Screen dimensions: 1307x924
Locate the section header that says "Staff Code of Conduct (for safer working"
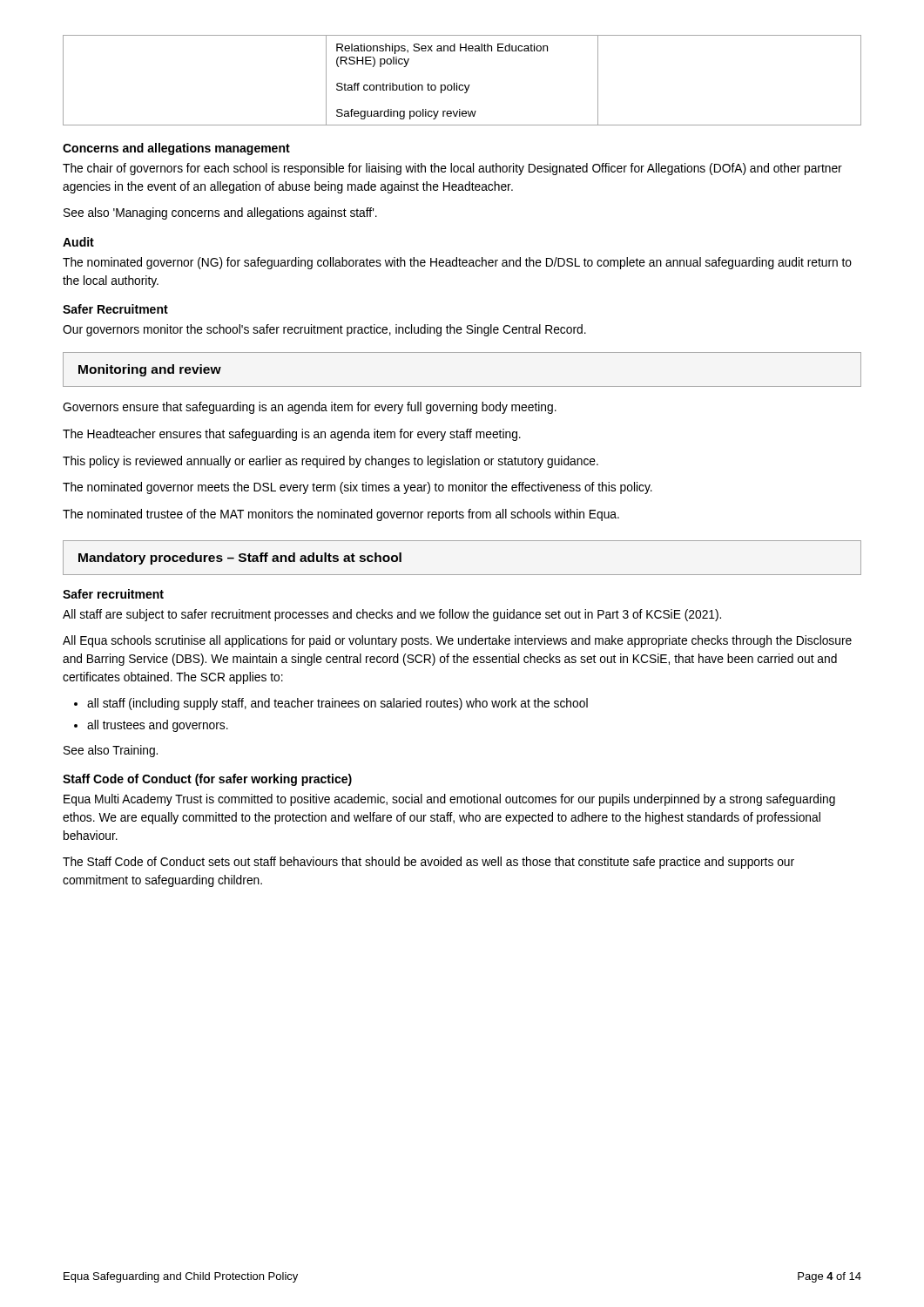pyautogui.click(x=207, y=779)
